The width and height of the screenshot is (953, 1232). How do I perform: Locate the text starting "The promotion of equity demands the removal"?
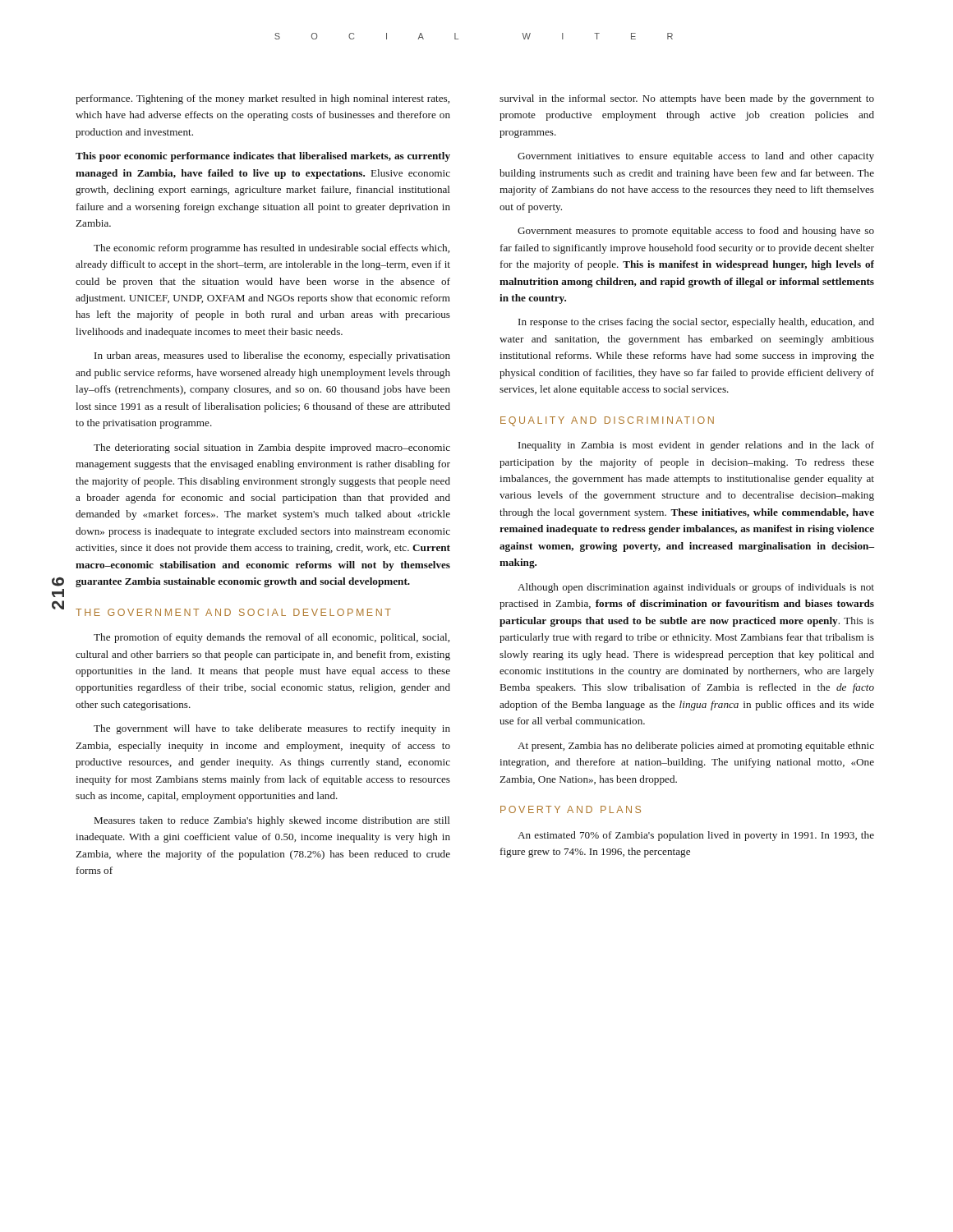point(263,671)
